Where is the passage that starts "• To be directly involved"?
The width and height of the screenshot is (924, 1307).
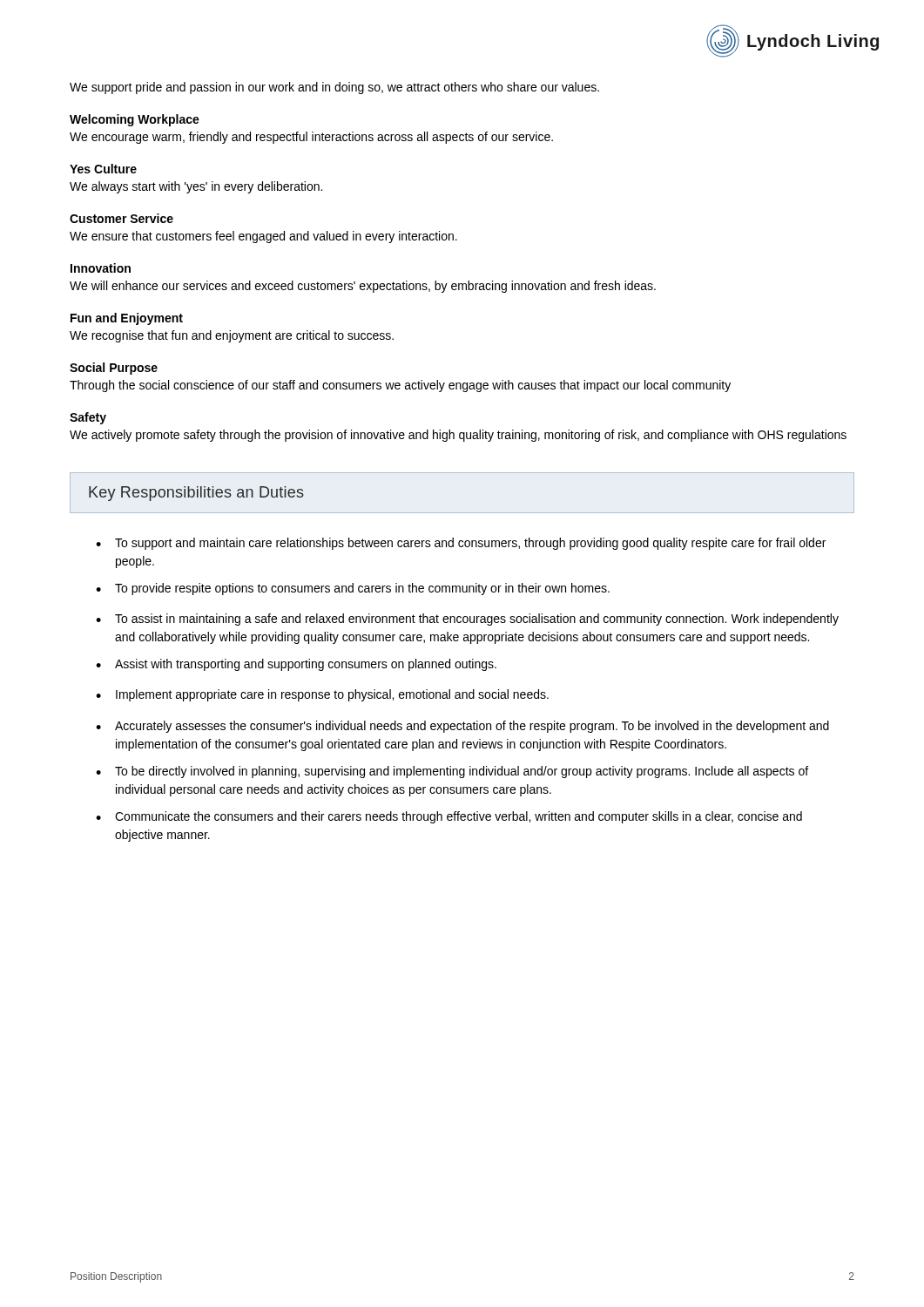475,780
